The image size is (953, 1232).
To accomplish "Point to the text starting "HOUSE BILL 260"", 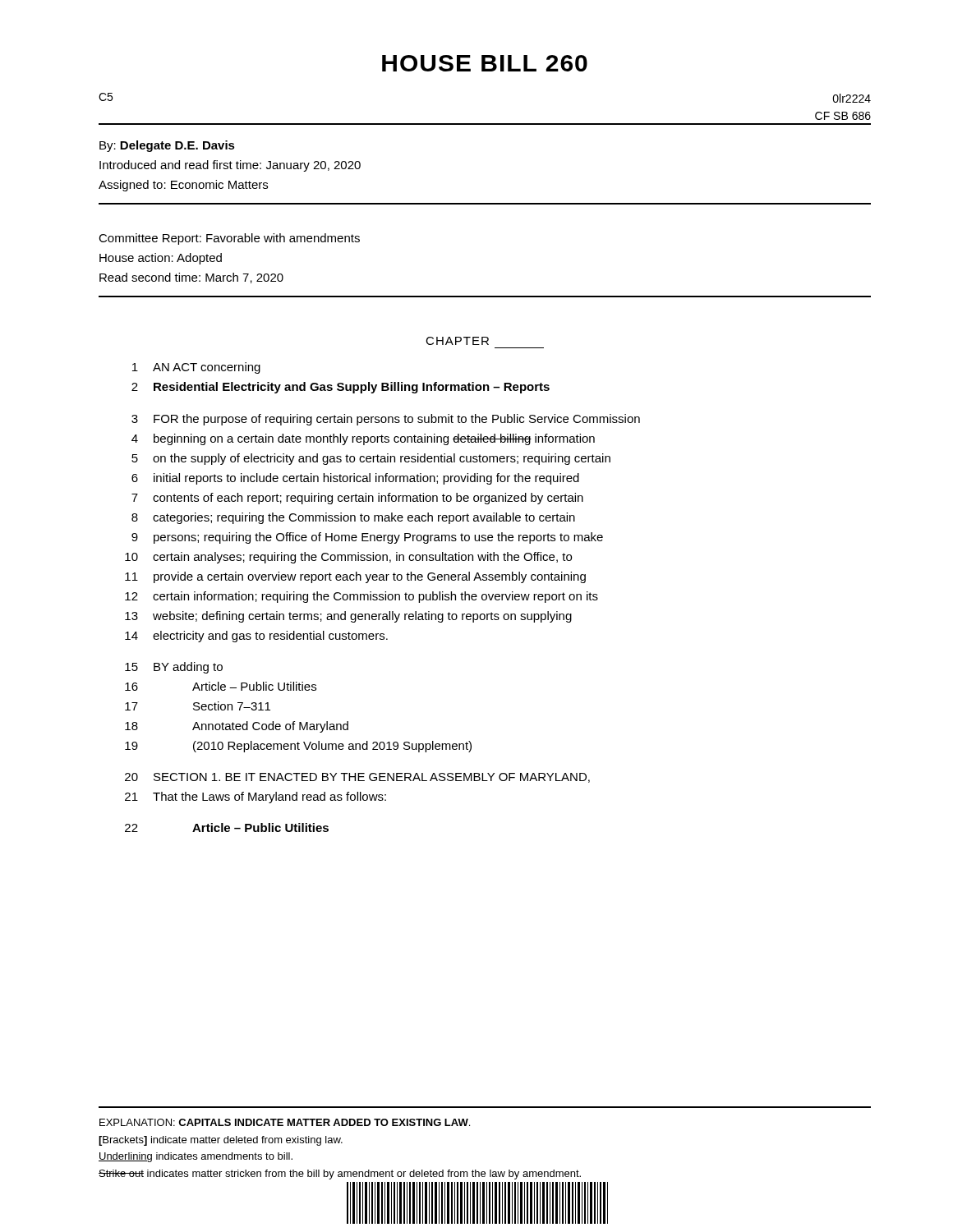I will pyautogui.click(x=485, y=63).
